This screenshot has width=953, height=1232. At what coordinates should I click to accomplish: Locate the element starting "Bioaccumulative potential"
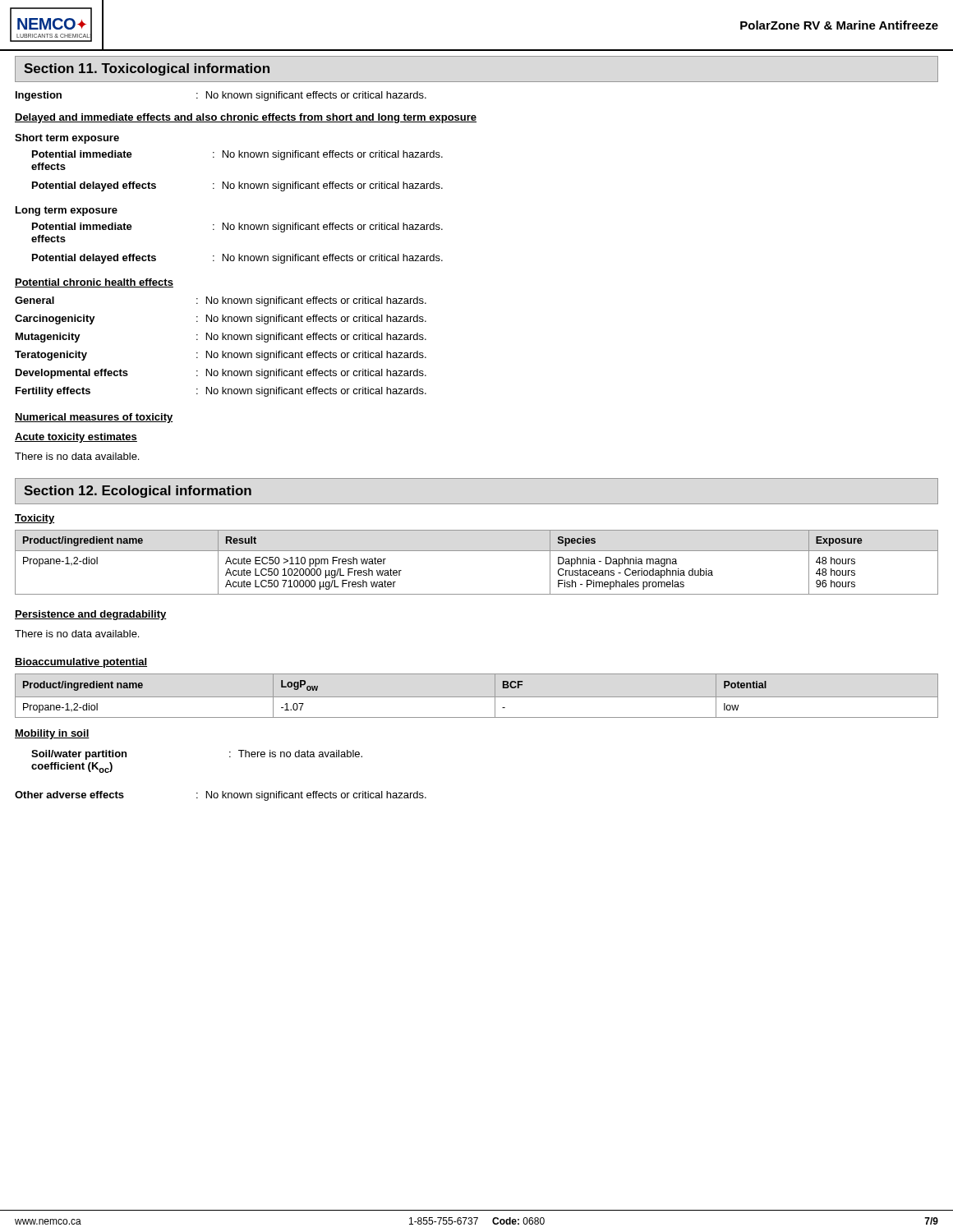(81, 662)
